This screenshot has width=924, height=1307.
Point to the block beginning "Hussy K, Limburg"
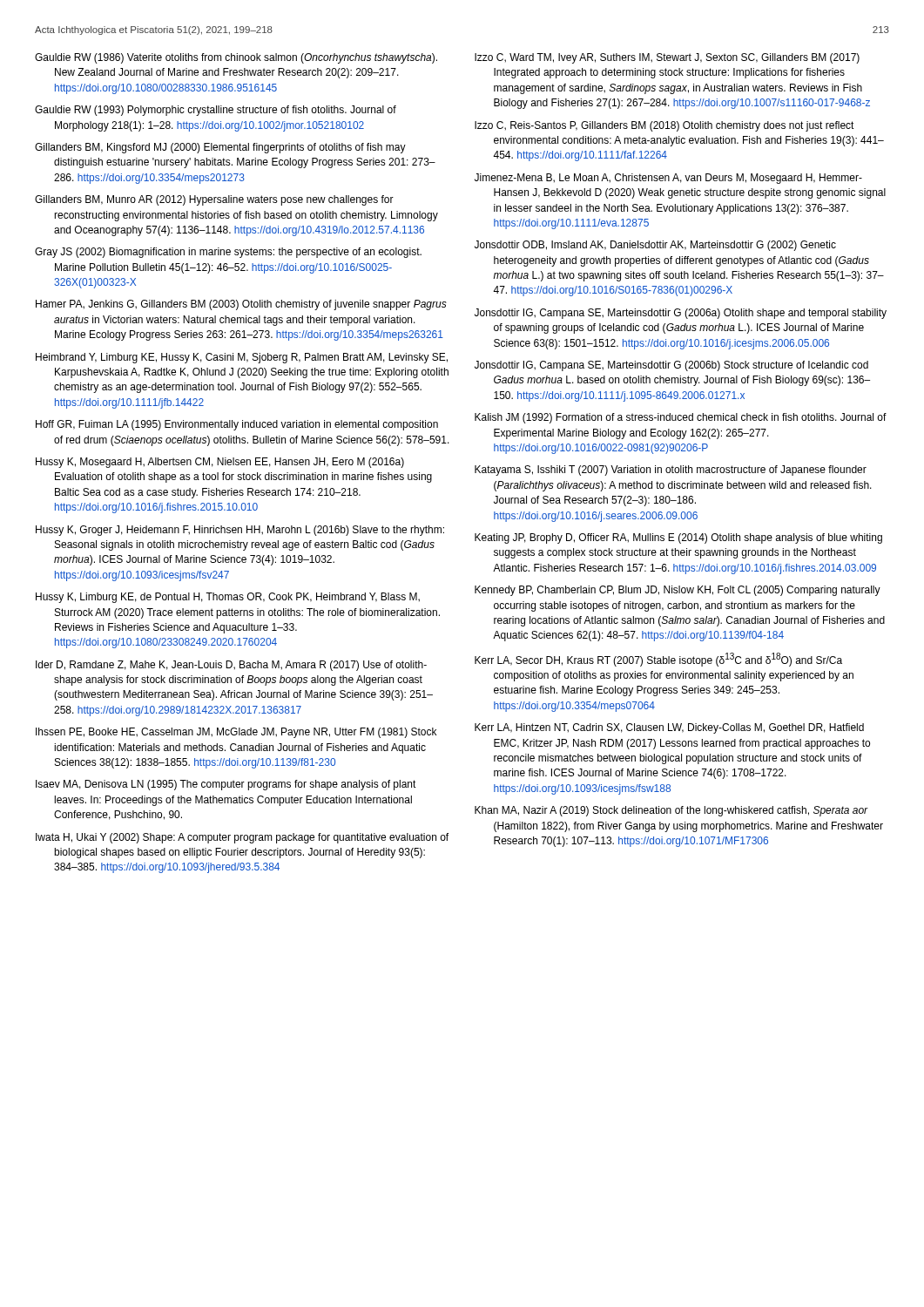(238, 620)
